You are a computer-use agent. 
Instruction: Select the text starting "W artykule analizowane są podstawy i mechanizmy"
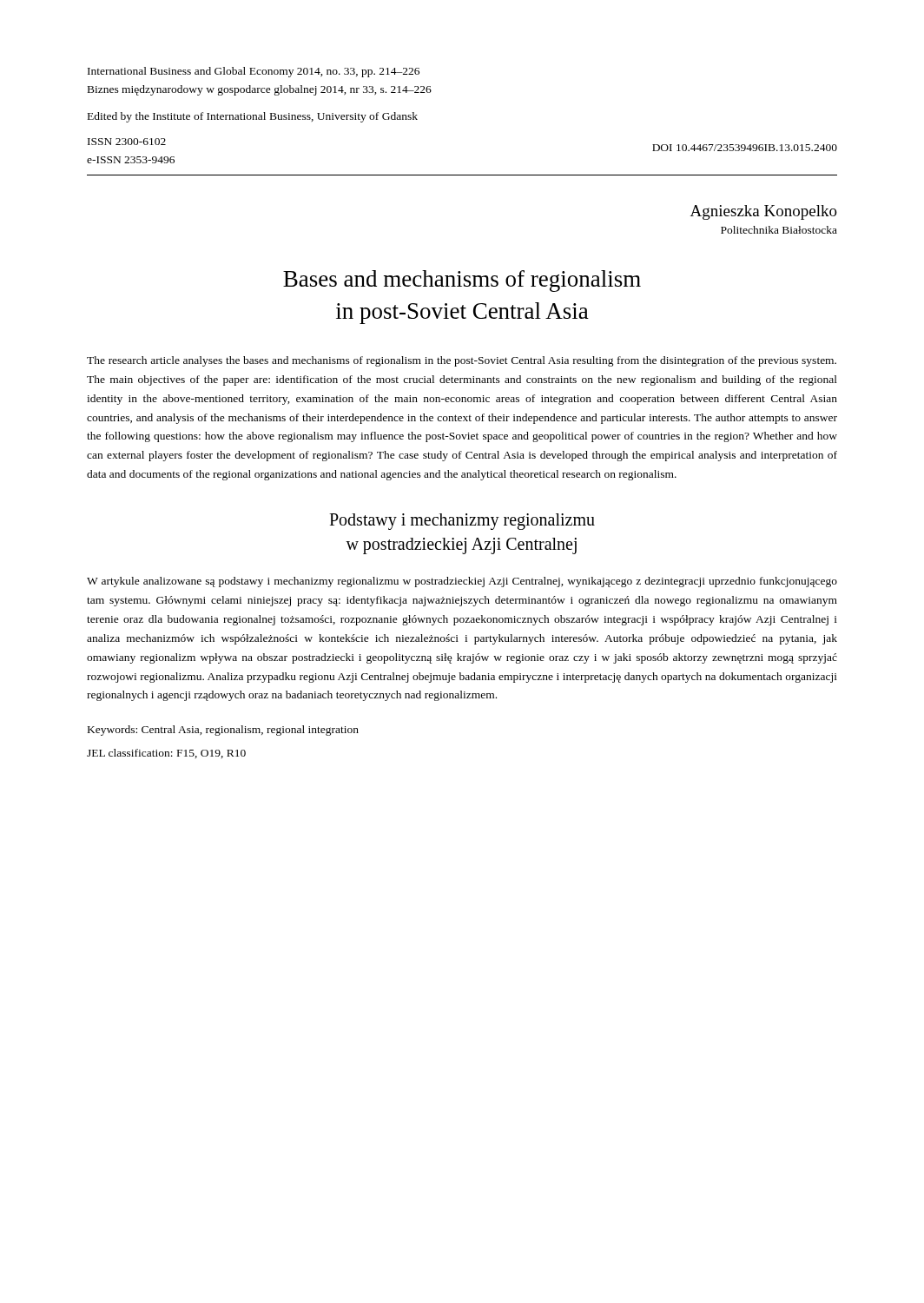tap(462, 638)
